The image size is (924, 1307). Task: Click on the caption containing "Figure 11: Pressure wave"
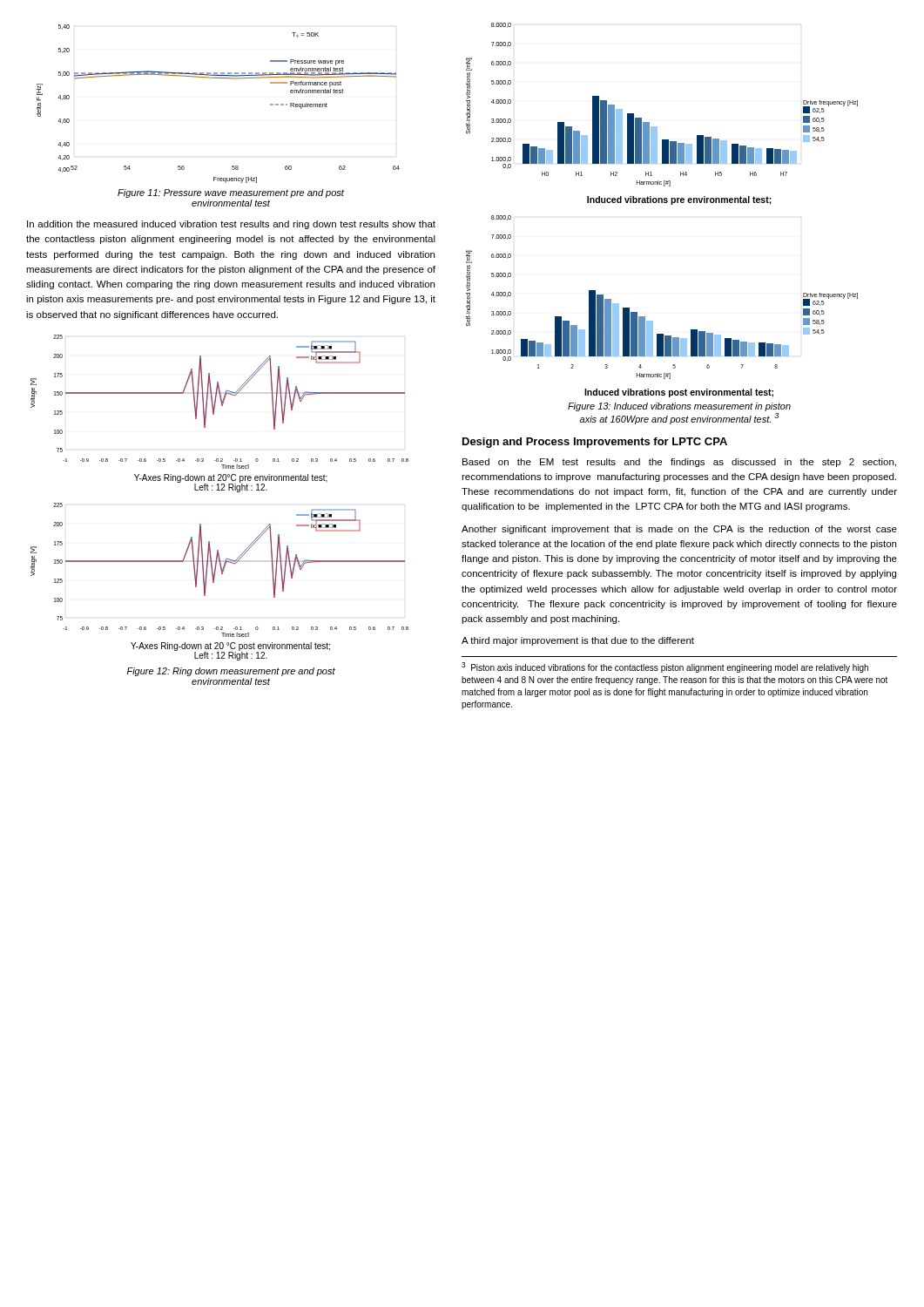pos(231,198)
